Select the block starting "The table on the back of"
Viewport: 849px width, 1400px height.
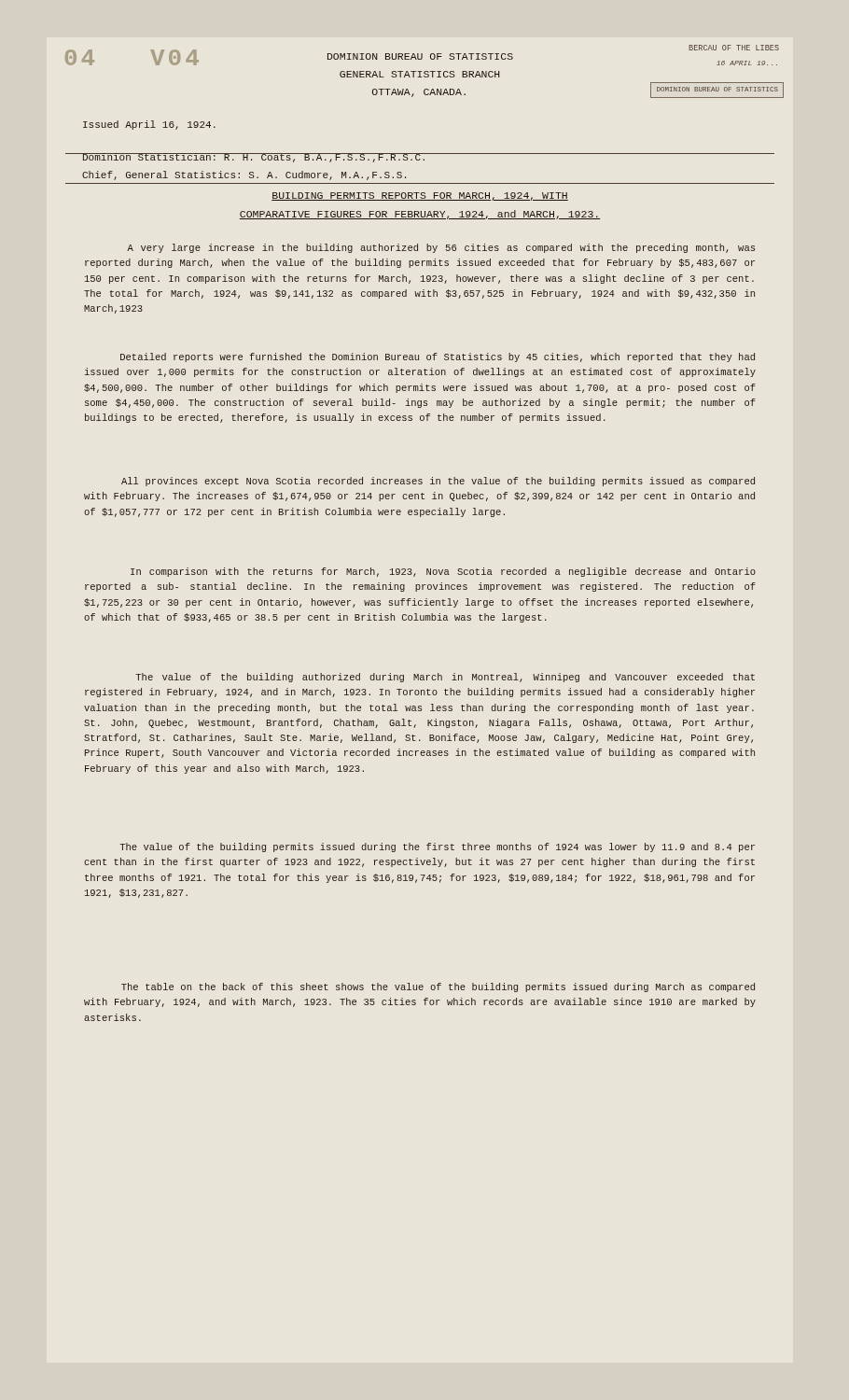420,1003
